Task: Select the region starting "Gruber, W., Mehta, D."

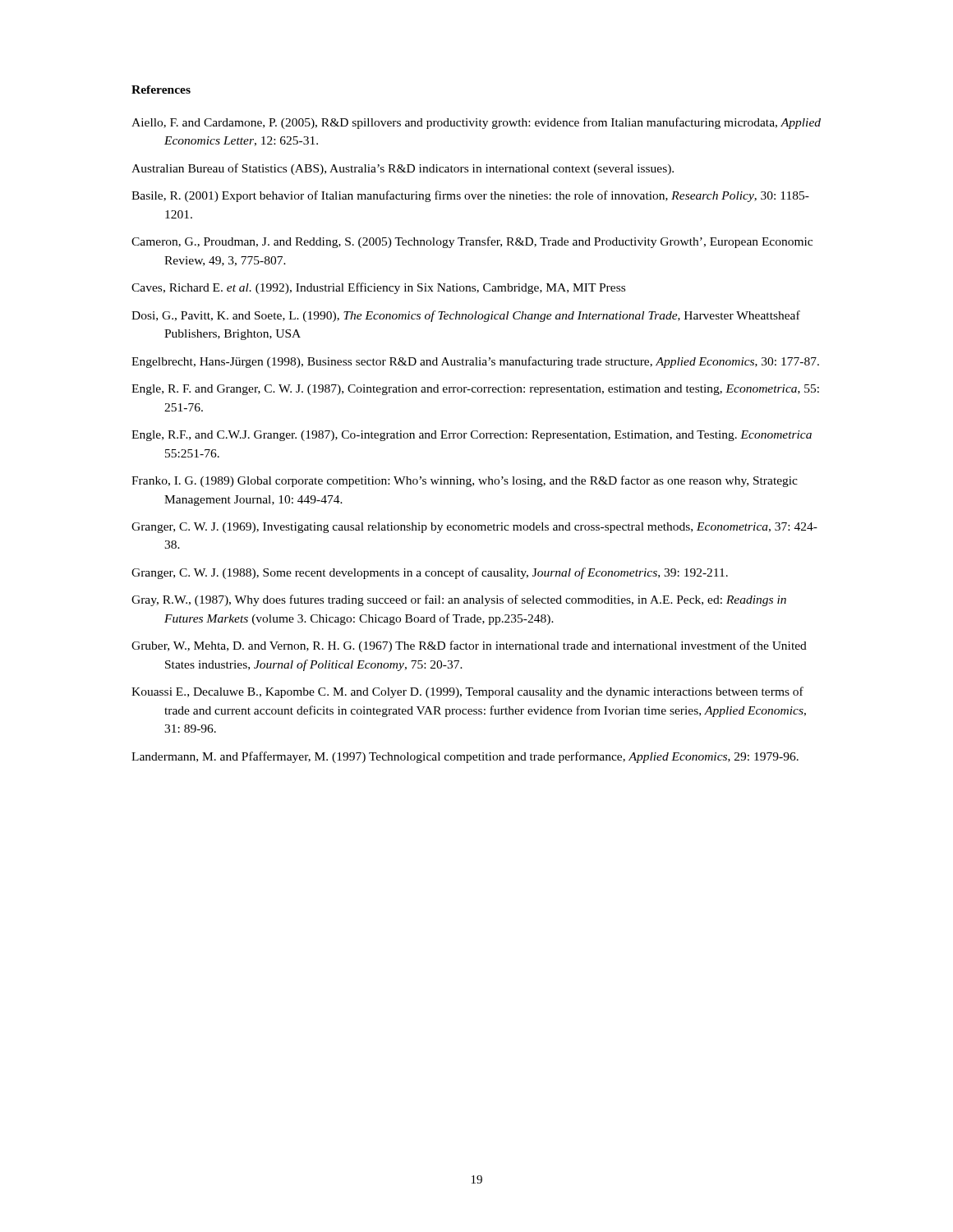Action: [x=469, y=655]
